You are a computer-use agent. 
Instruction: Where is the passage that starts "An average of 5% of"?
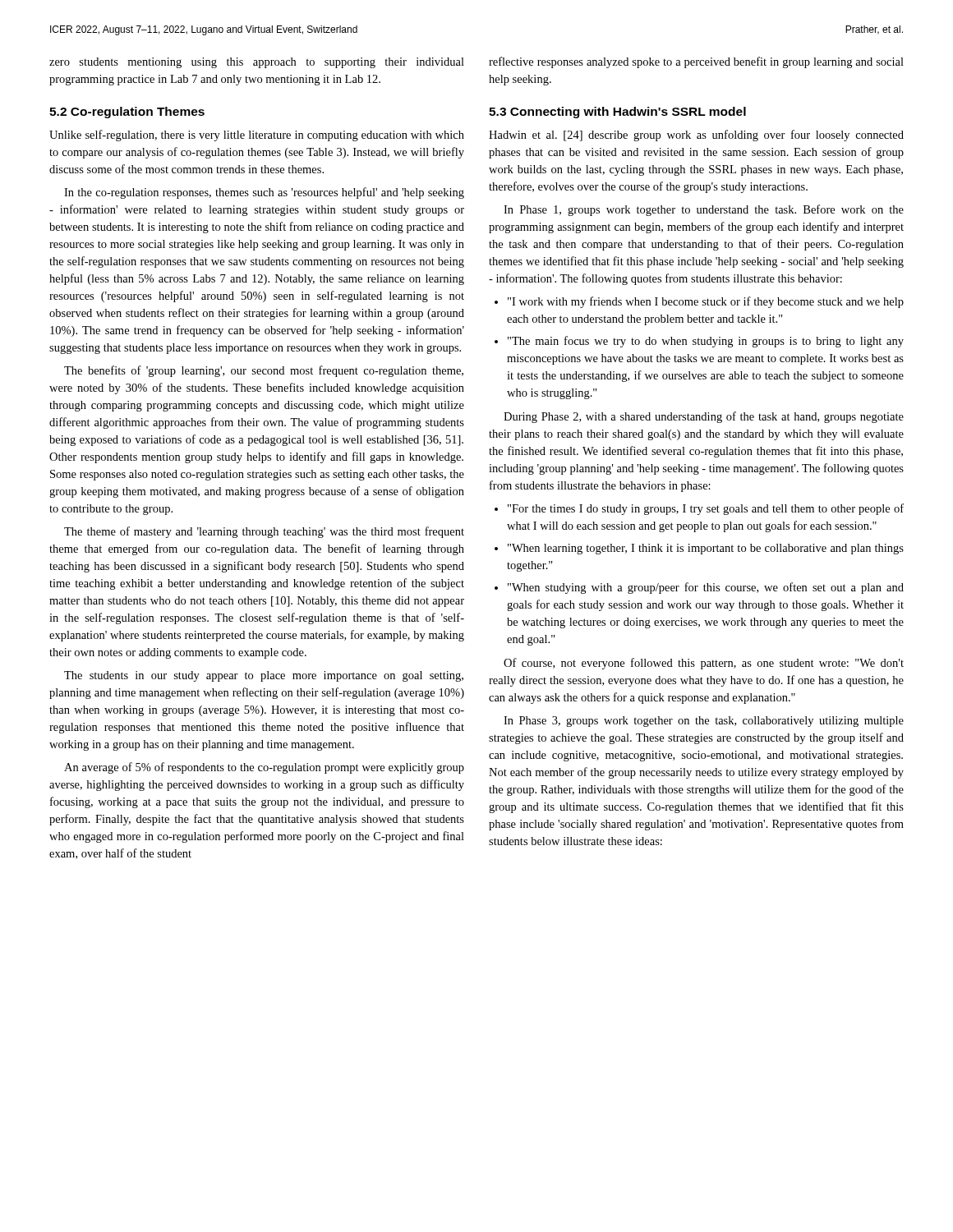tap(257, 810)
